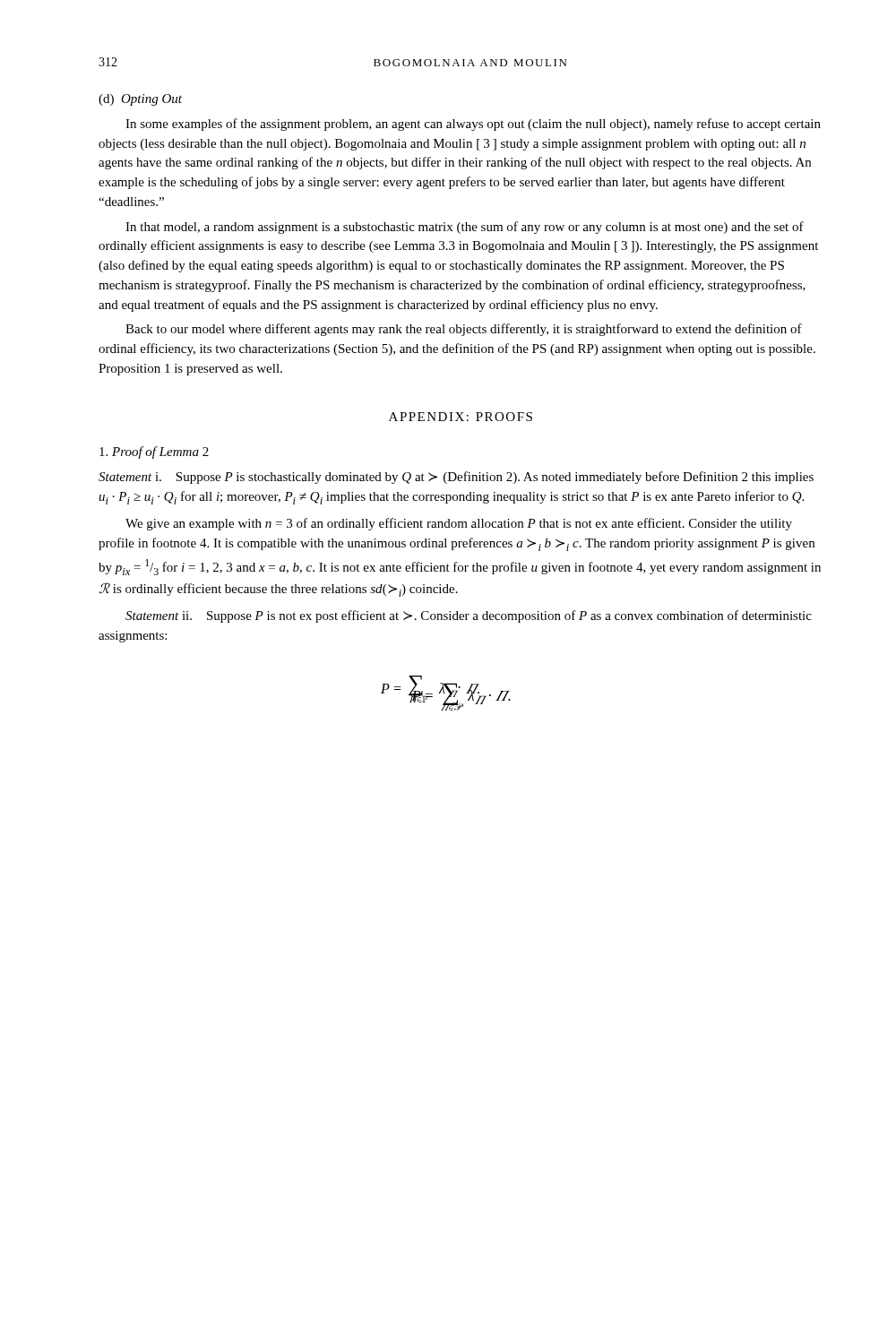Select the text block starting "Statement ii. Suppose P is not ex post"
896x1344 pixels.
point(461,626)
